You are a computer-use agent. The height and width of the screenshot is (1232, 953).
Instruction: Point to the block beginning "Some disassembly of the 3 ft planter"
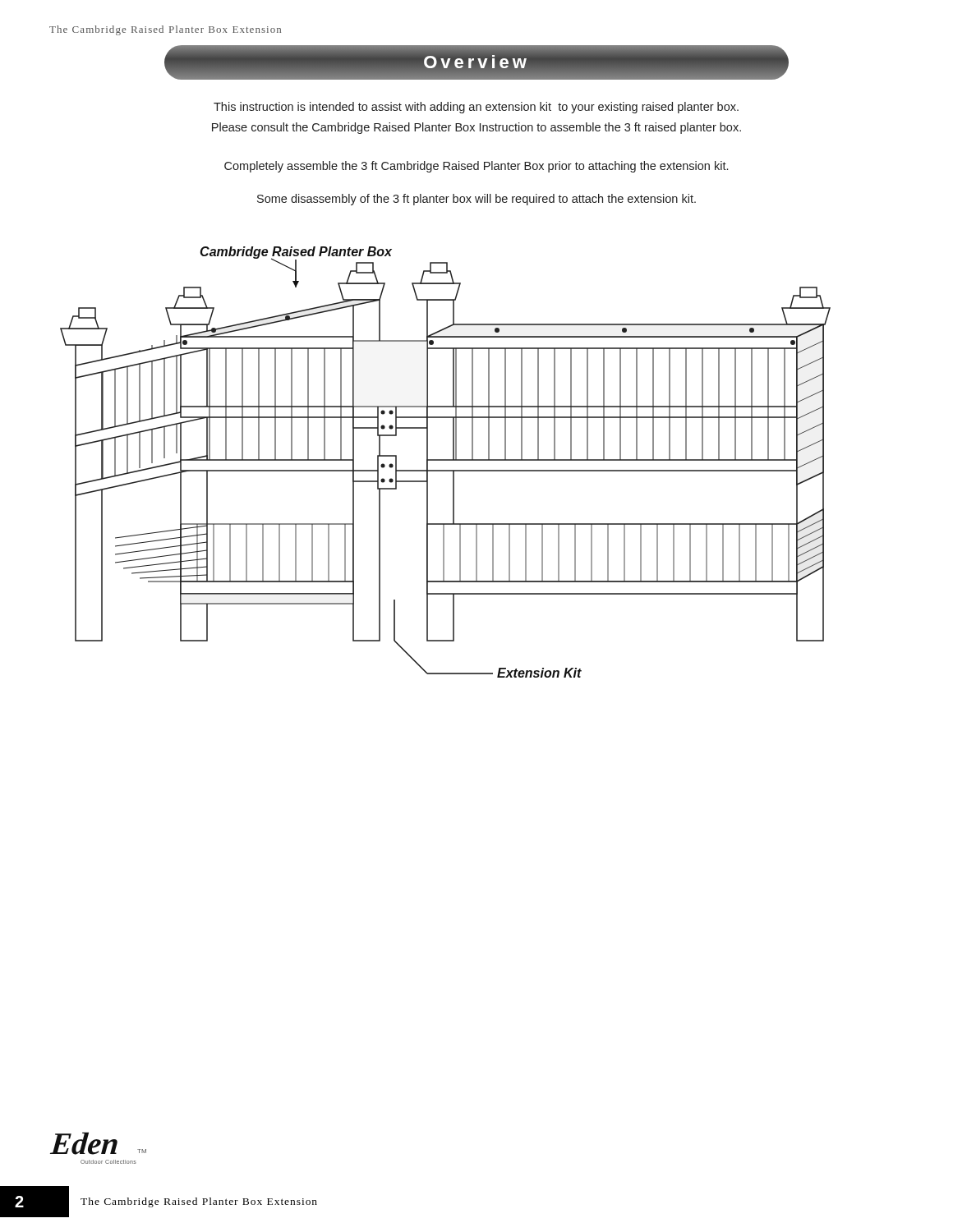[476, 199]
